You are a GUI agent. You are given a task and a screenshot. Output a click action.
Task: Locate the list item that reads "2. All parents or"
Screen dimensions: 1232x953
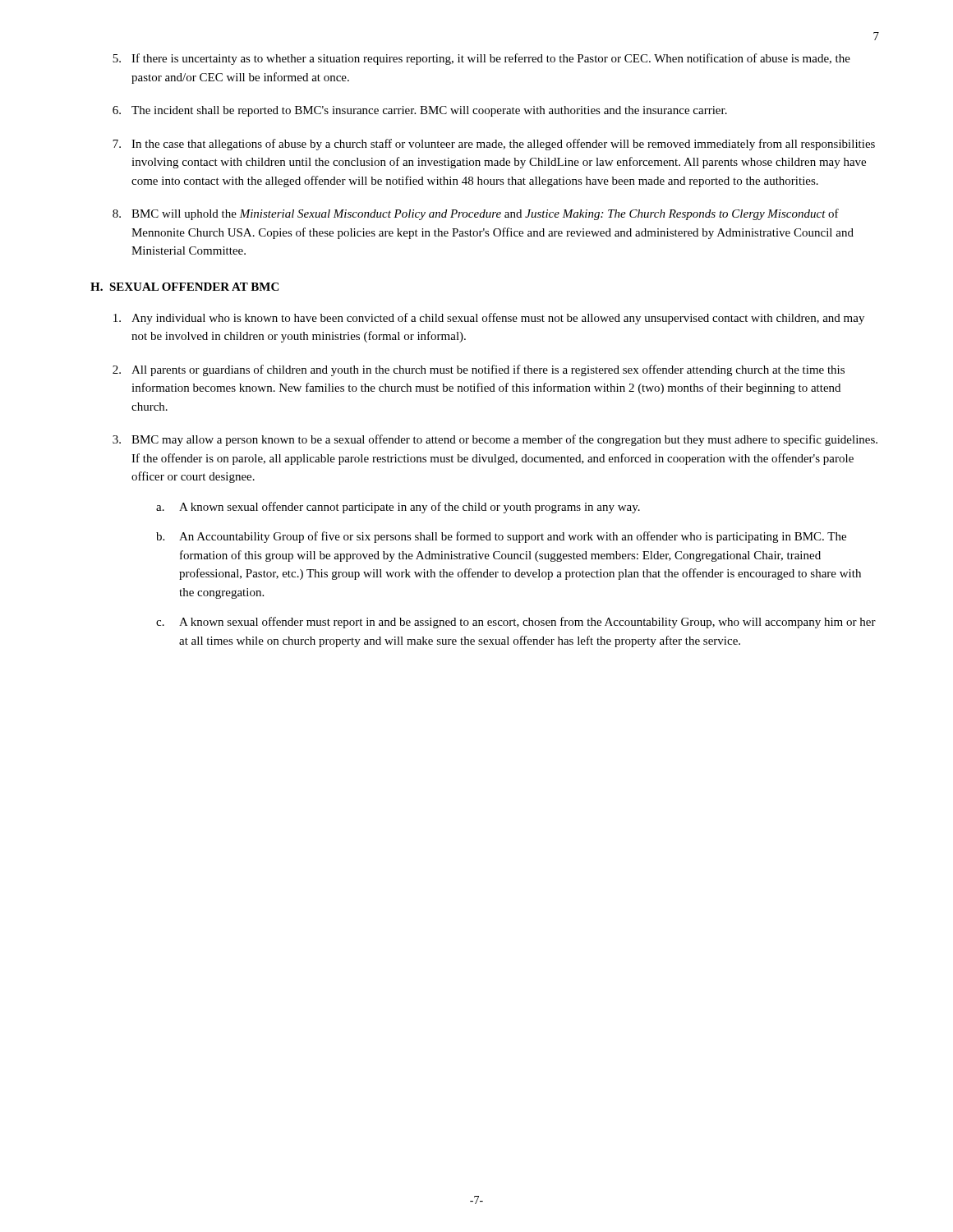[x=485, y=388]
